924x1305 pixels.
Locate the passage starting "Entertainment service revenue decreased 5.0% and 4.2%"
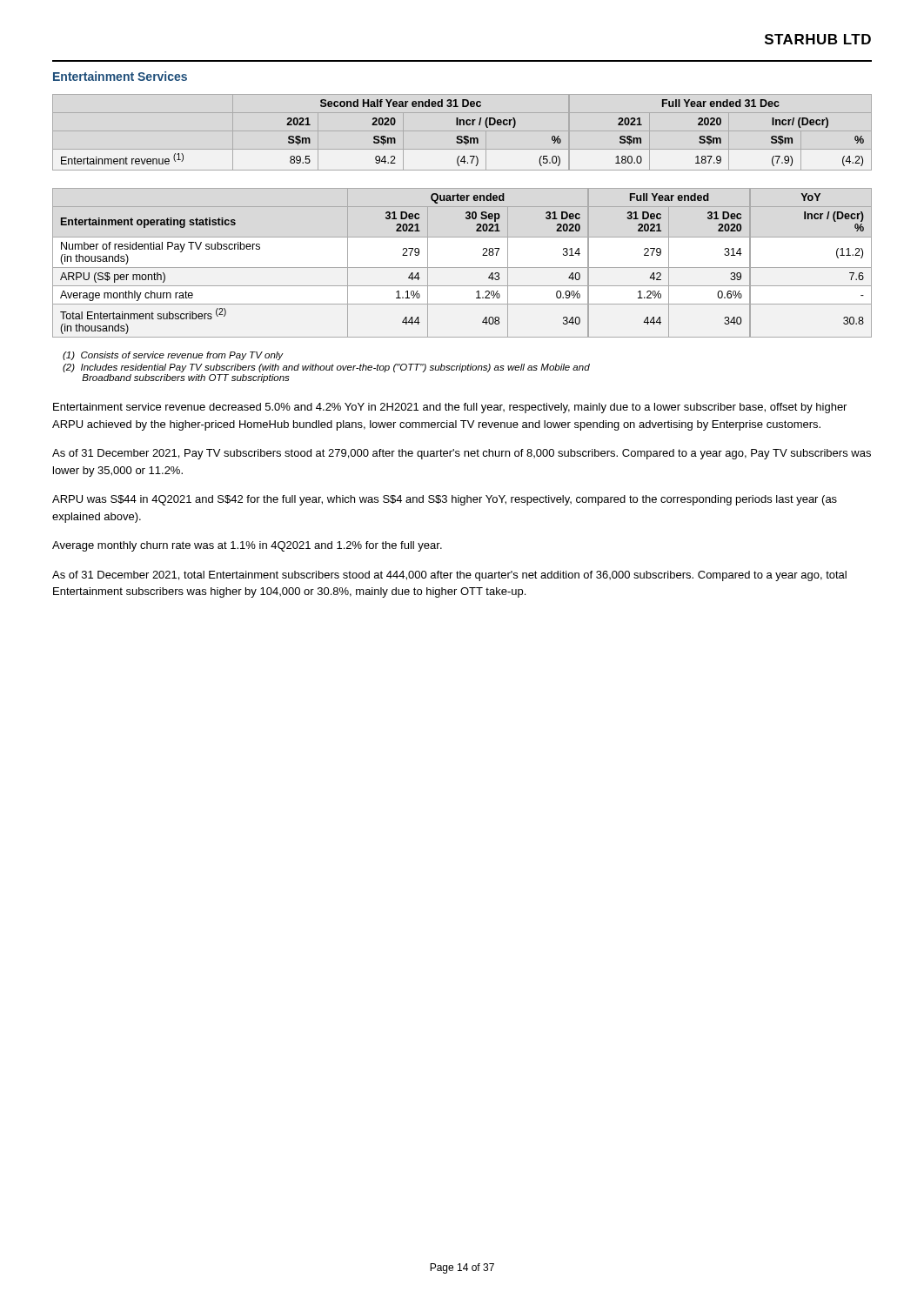(x=450, y=416)
